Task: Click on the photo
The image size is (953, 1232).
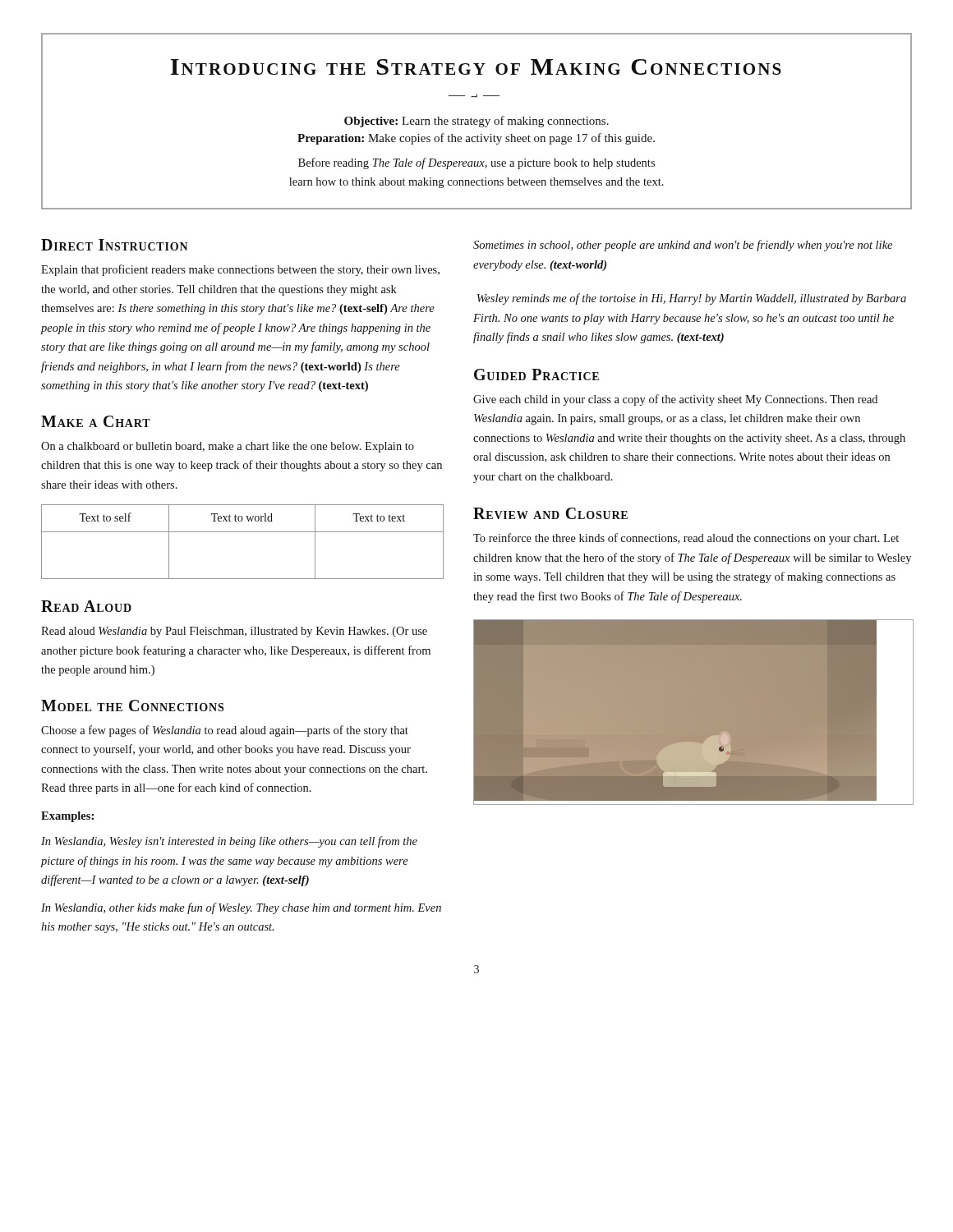Action: coord(693,712)
